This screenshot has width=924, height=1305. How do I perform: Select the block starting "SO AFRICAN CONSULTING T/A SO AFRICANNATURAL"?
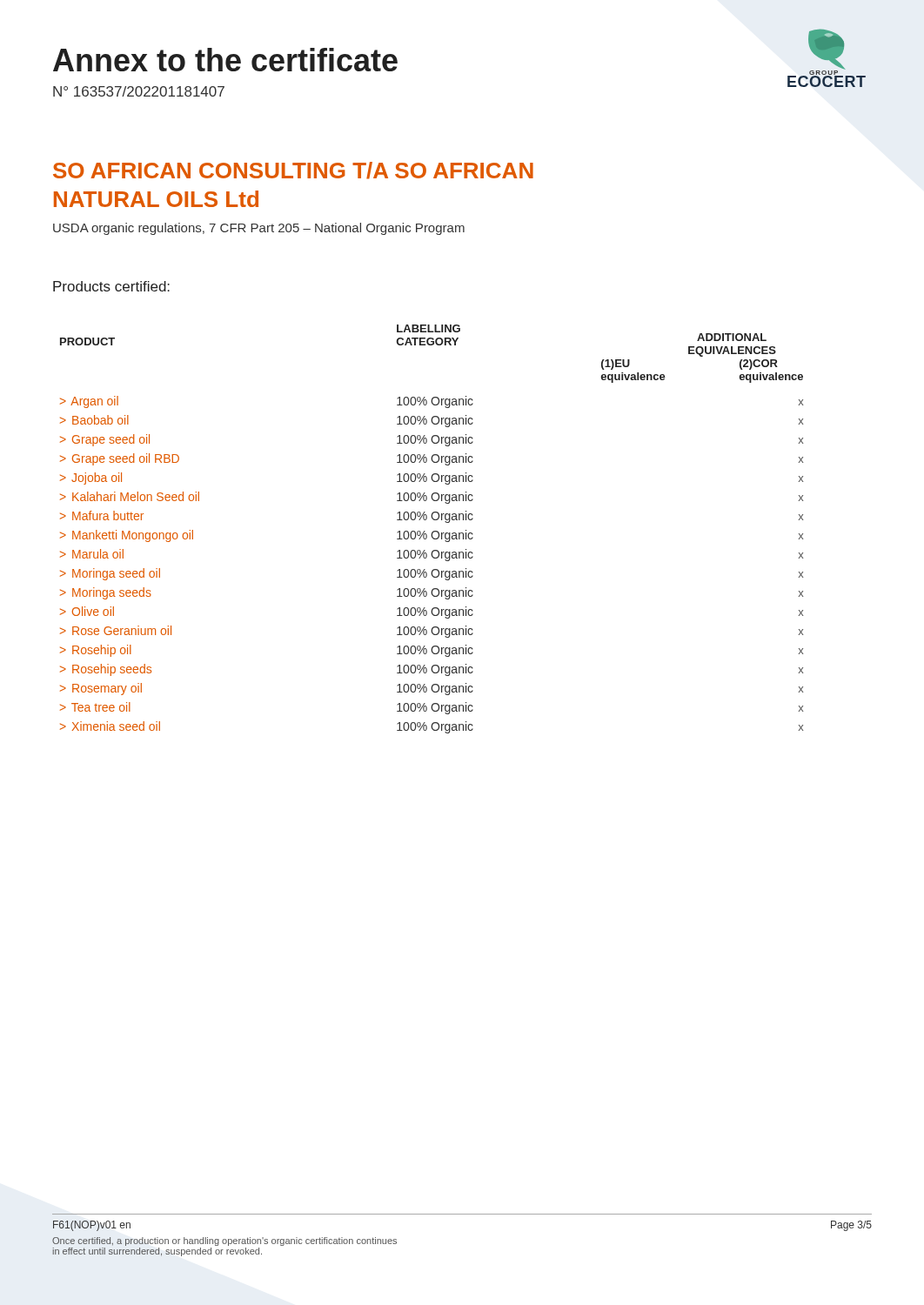click(293, 185)
